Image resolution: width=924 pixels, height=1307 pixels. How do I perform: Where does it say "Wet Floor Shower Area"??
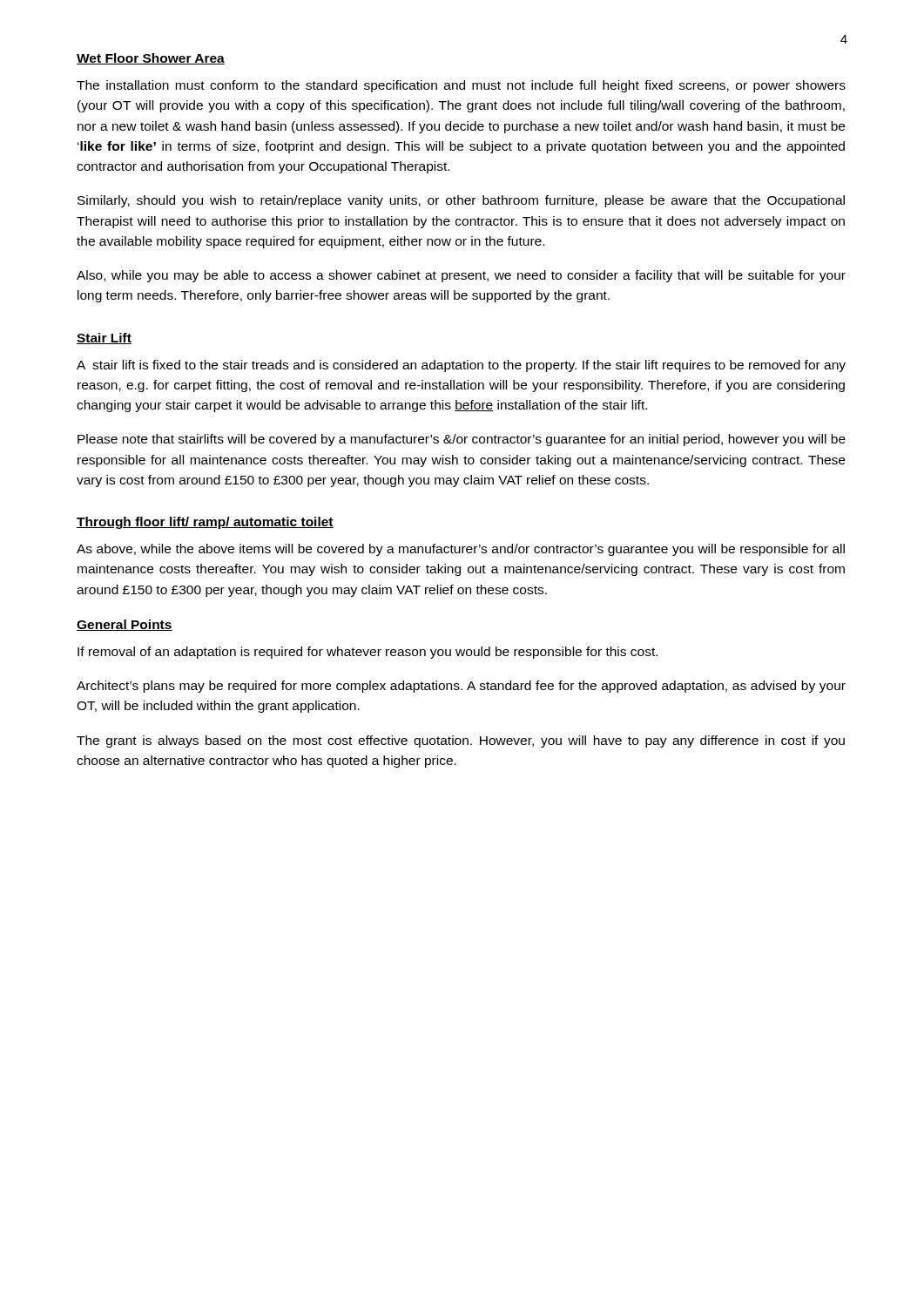[x=151, y=58]
